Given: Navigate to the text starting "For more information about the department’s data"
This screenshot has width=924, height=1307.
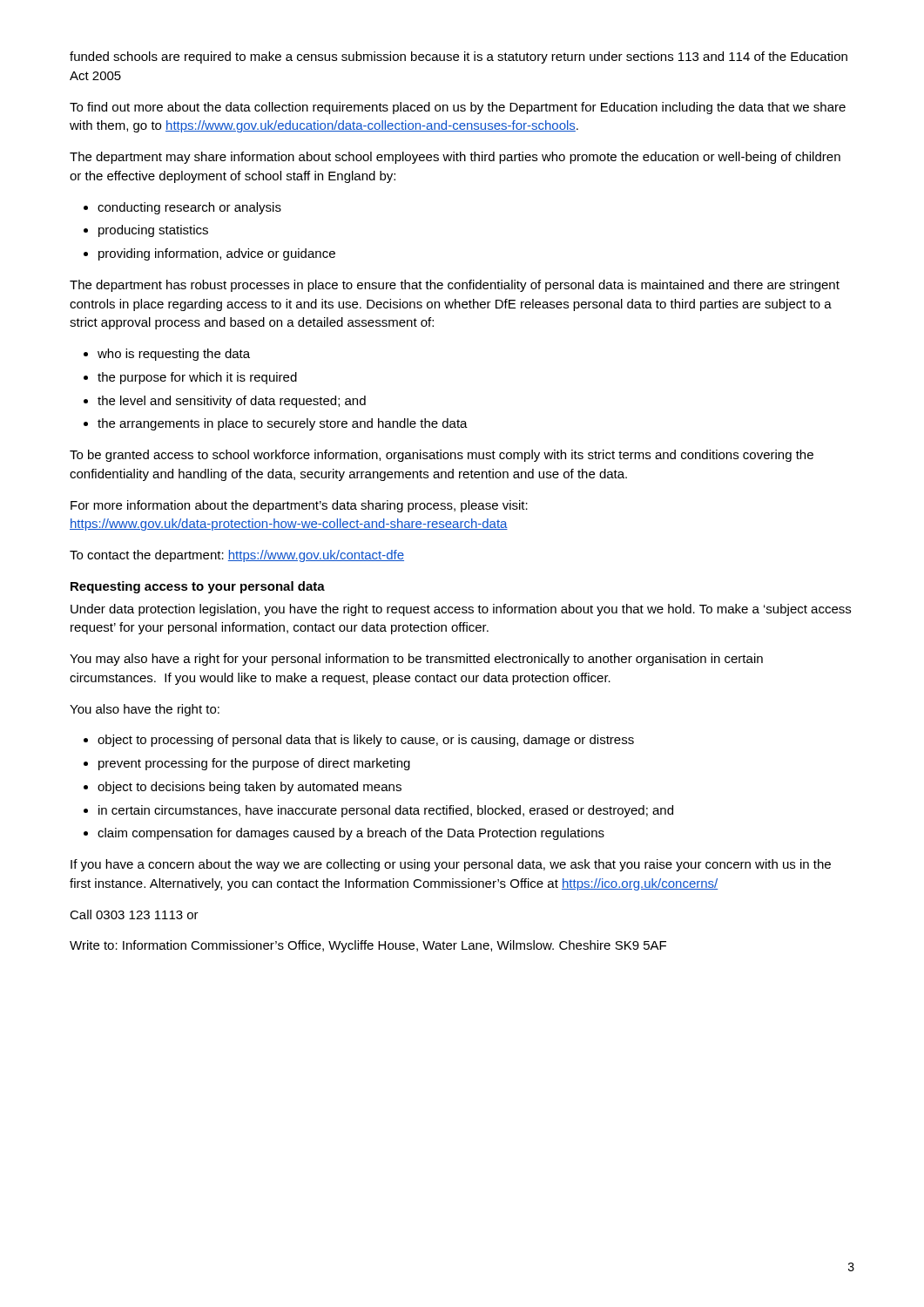Looking at the screenshot, I should (x=462, y=514).
